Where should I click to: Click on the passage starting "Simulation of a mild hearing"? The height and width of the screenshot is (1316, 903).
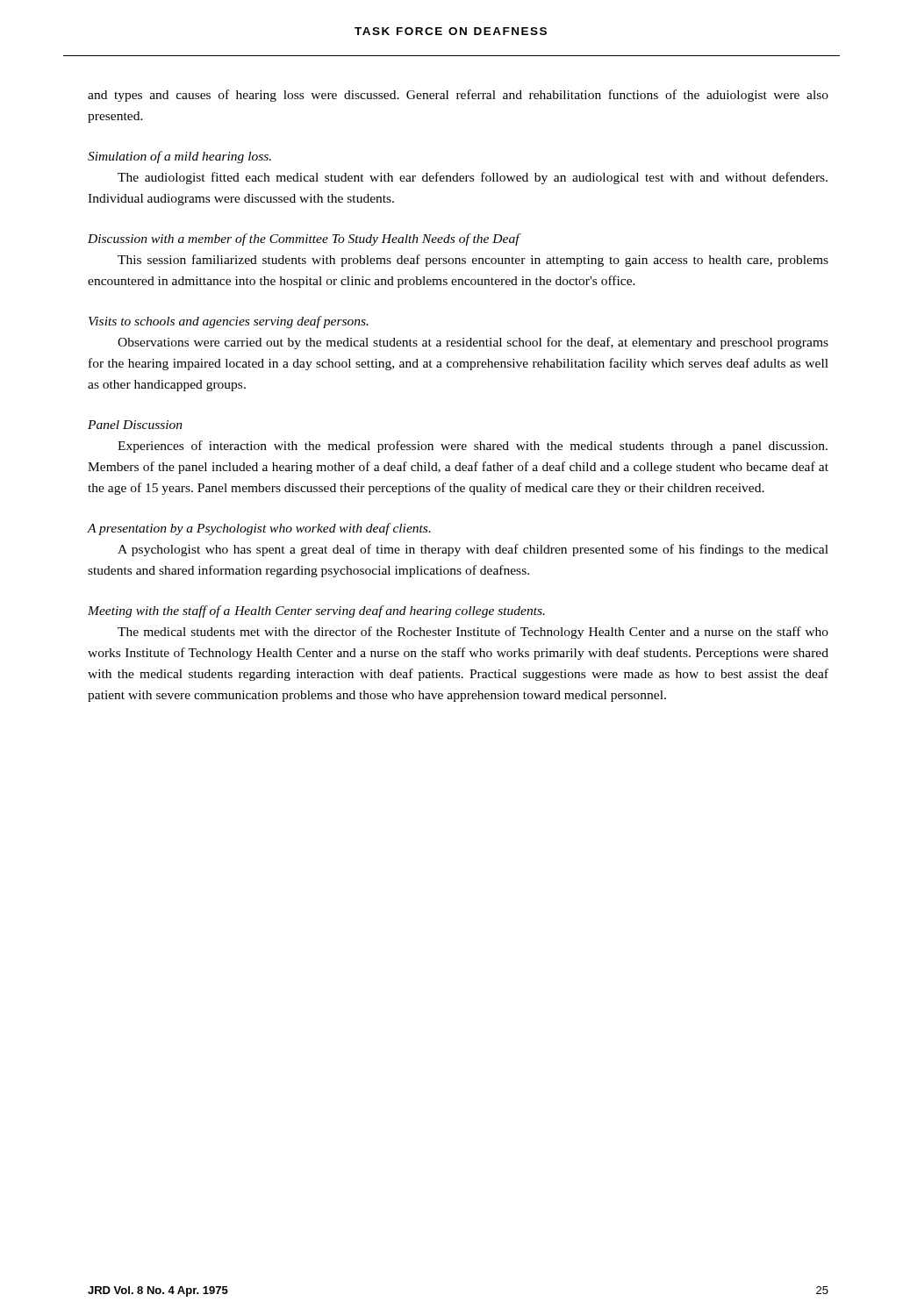(x=180, y=156)
